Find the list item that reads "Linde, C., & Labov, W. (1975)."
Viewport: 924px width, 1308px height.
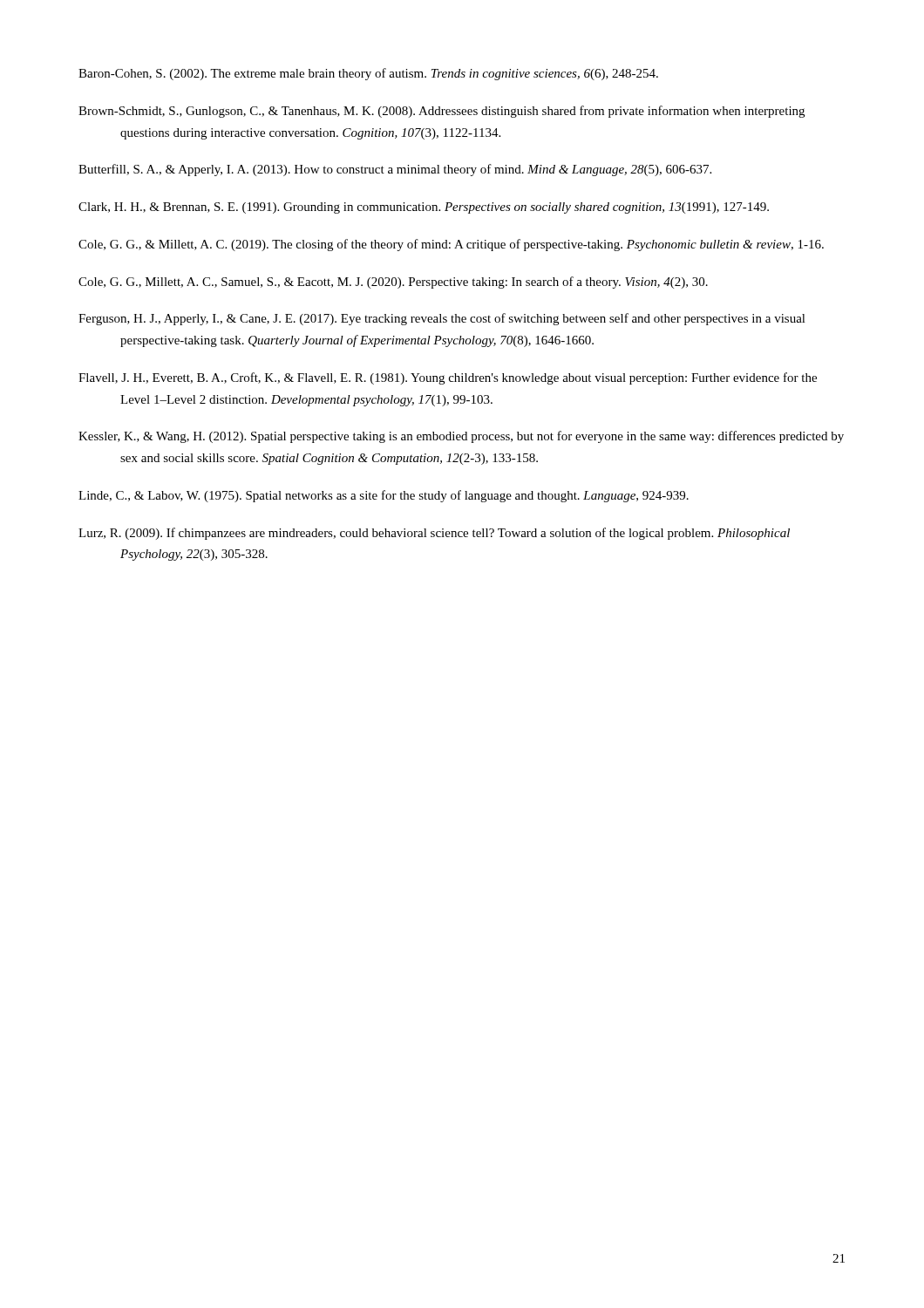coord(384,495)
